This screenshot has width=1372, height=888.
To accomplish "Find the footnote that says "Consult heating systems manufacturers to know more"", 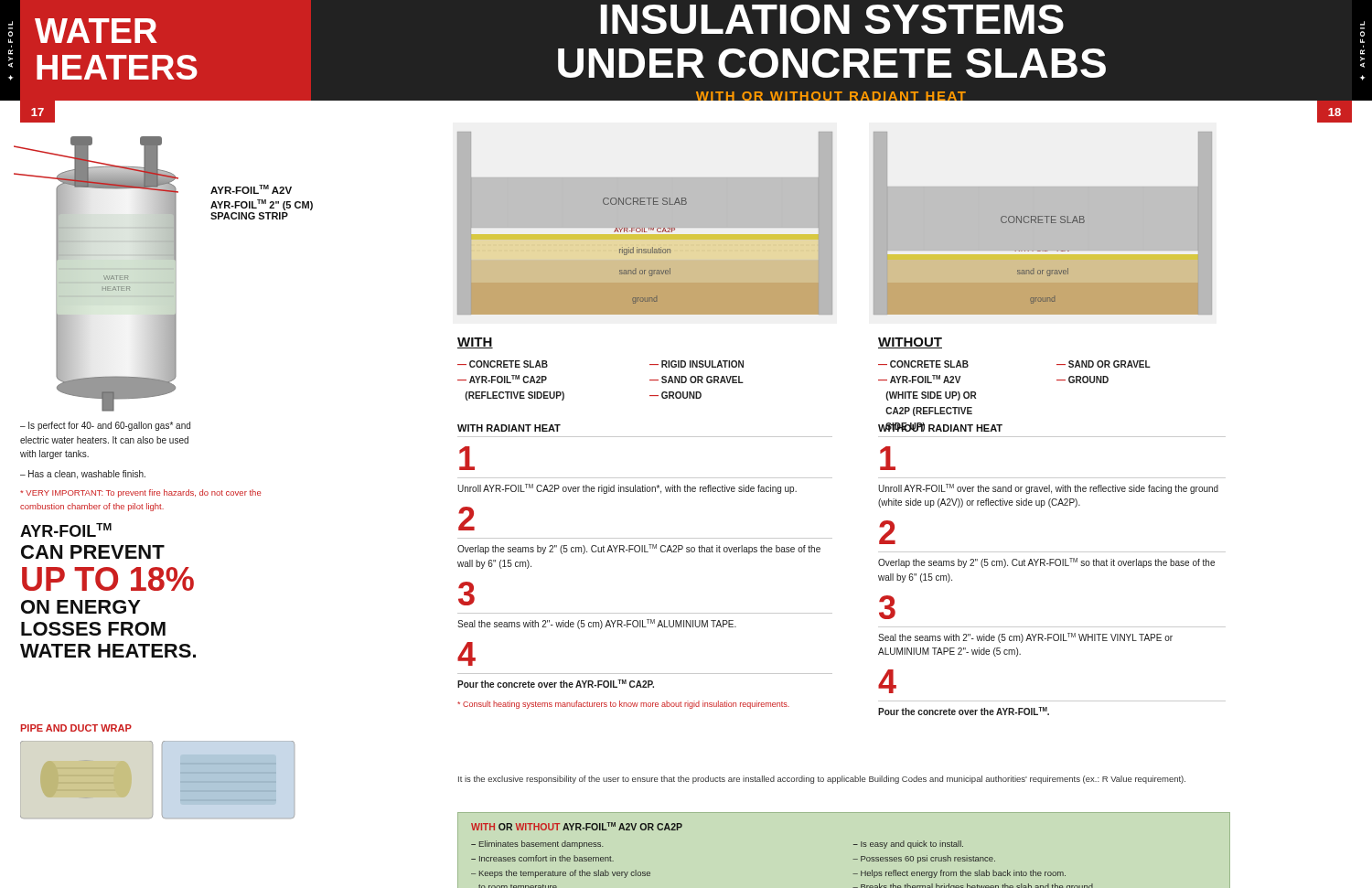I will click(623, 704).
